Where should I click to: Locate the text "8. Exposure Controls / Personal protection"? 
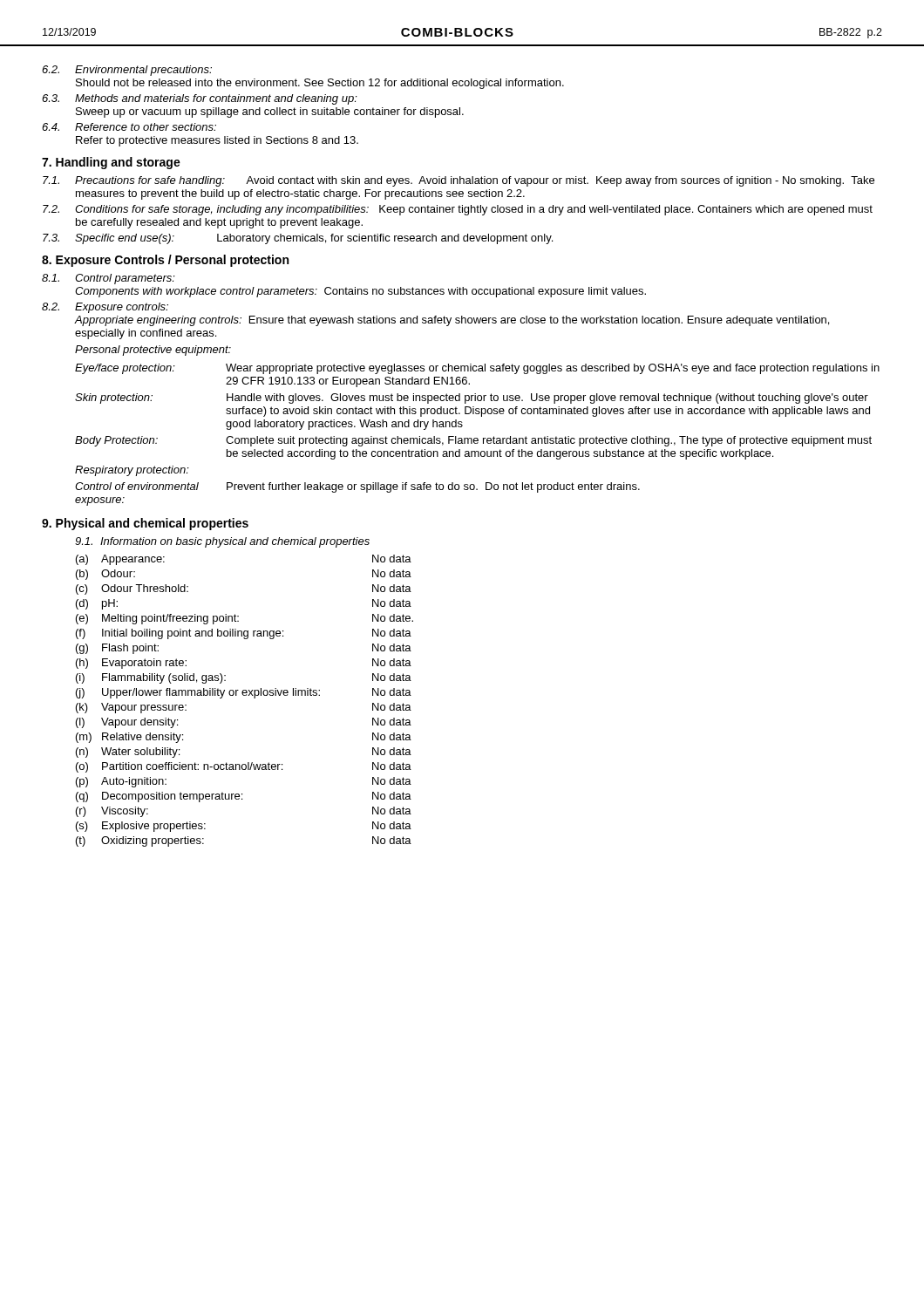point(166,260)
